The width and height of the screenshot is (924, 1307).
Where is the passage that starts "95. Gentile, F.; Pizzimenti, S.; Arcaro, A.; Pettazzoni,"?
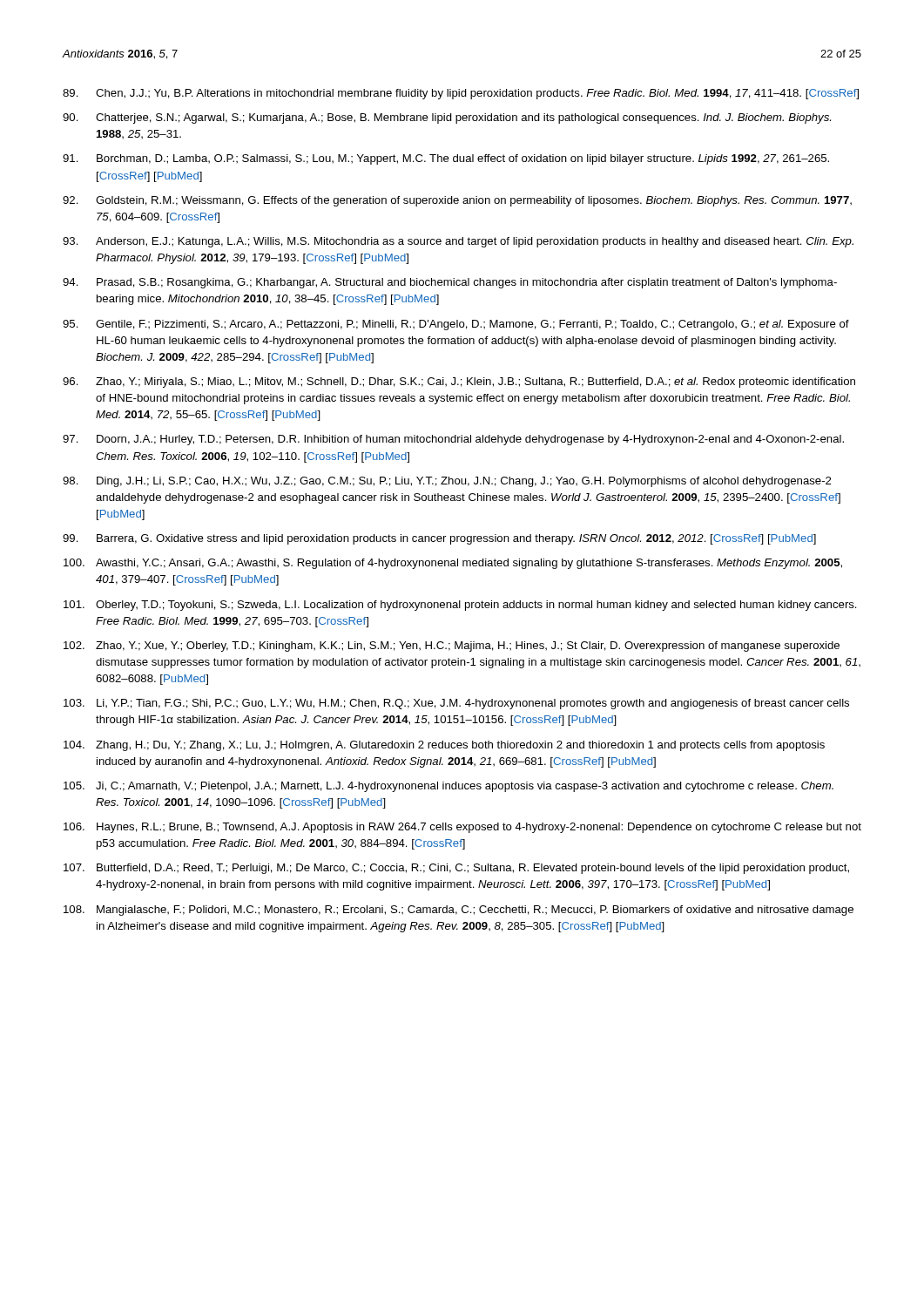pyautogui.click(x=462, y=340)
